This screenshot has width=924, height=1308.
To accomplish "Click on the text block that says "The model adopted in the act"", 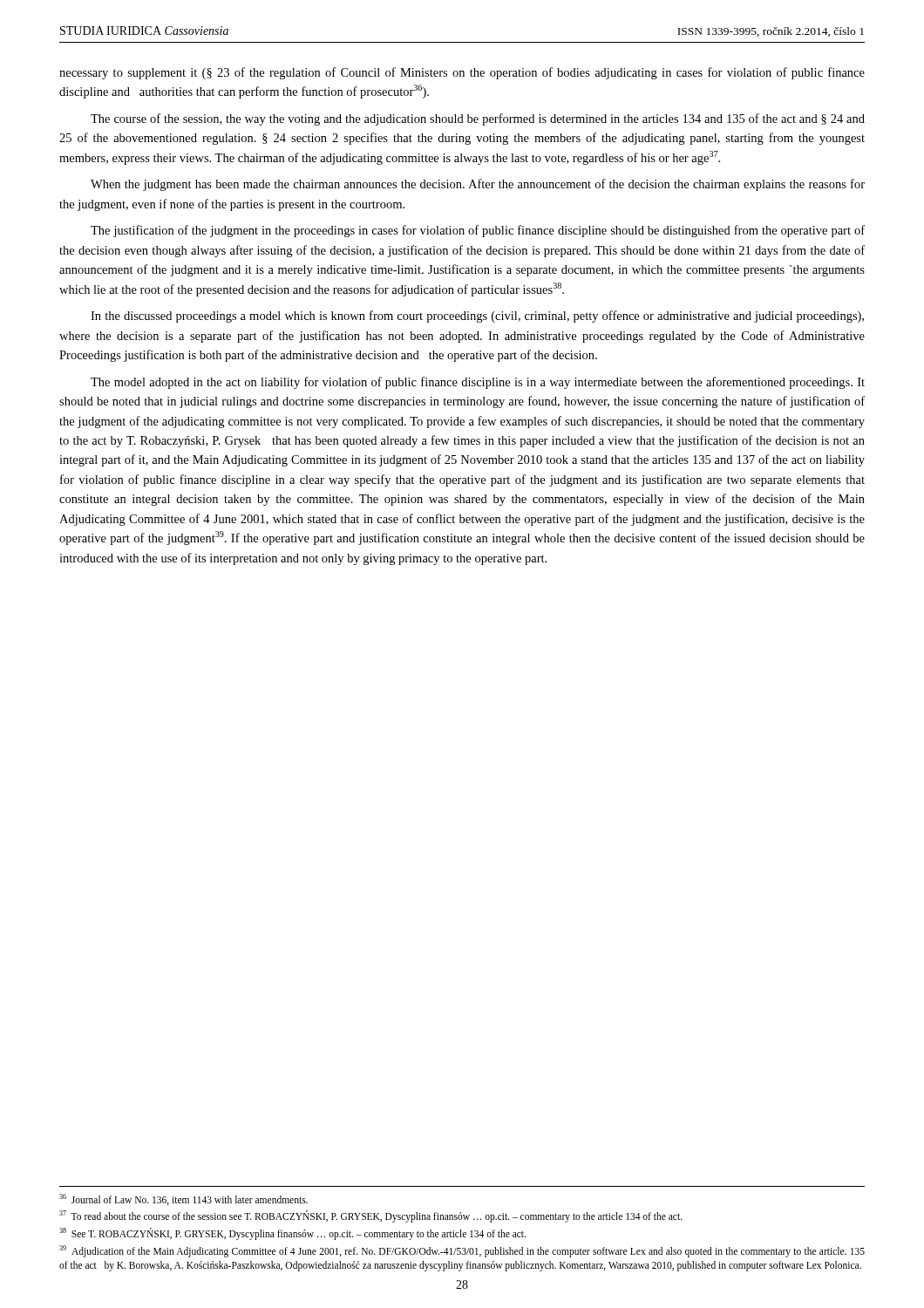I will [x=462, y=470].
